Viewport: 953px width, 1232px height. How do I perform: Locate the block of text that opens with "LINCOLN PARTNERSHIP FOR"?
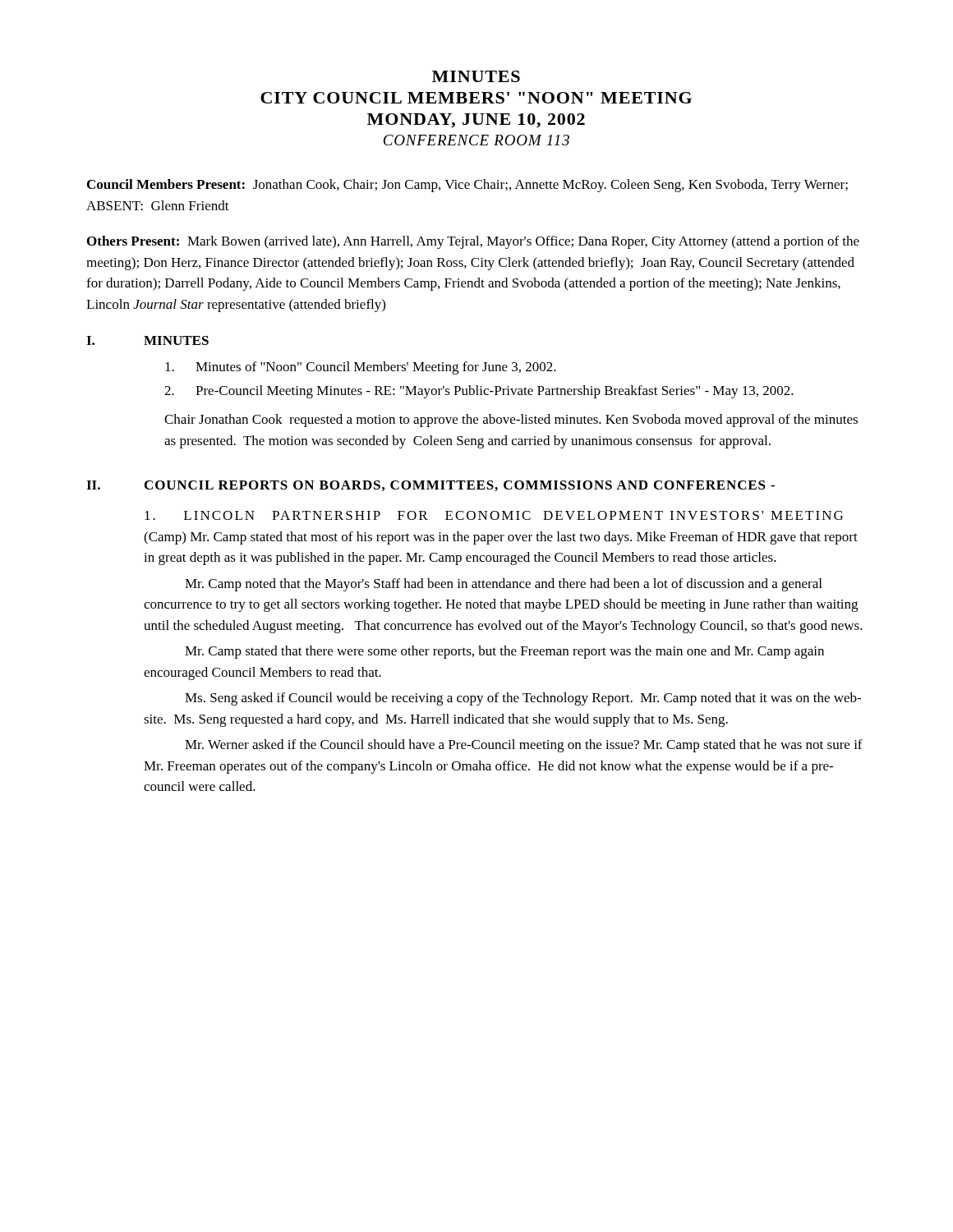pos(501,537)
